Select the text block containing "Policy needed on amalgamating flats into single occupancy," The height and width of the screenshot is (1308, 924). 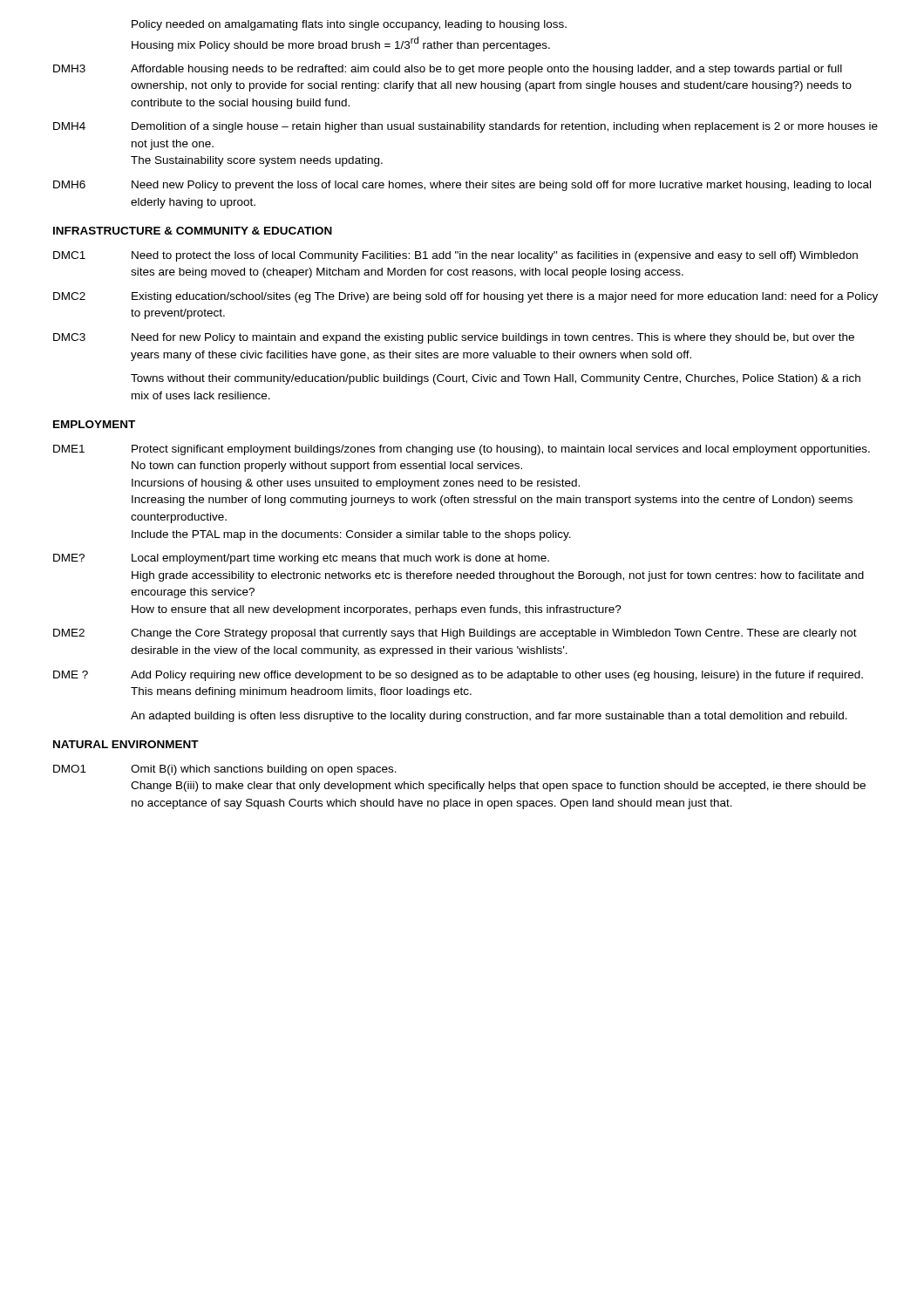coord(349,34)
